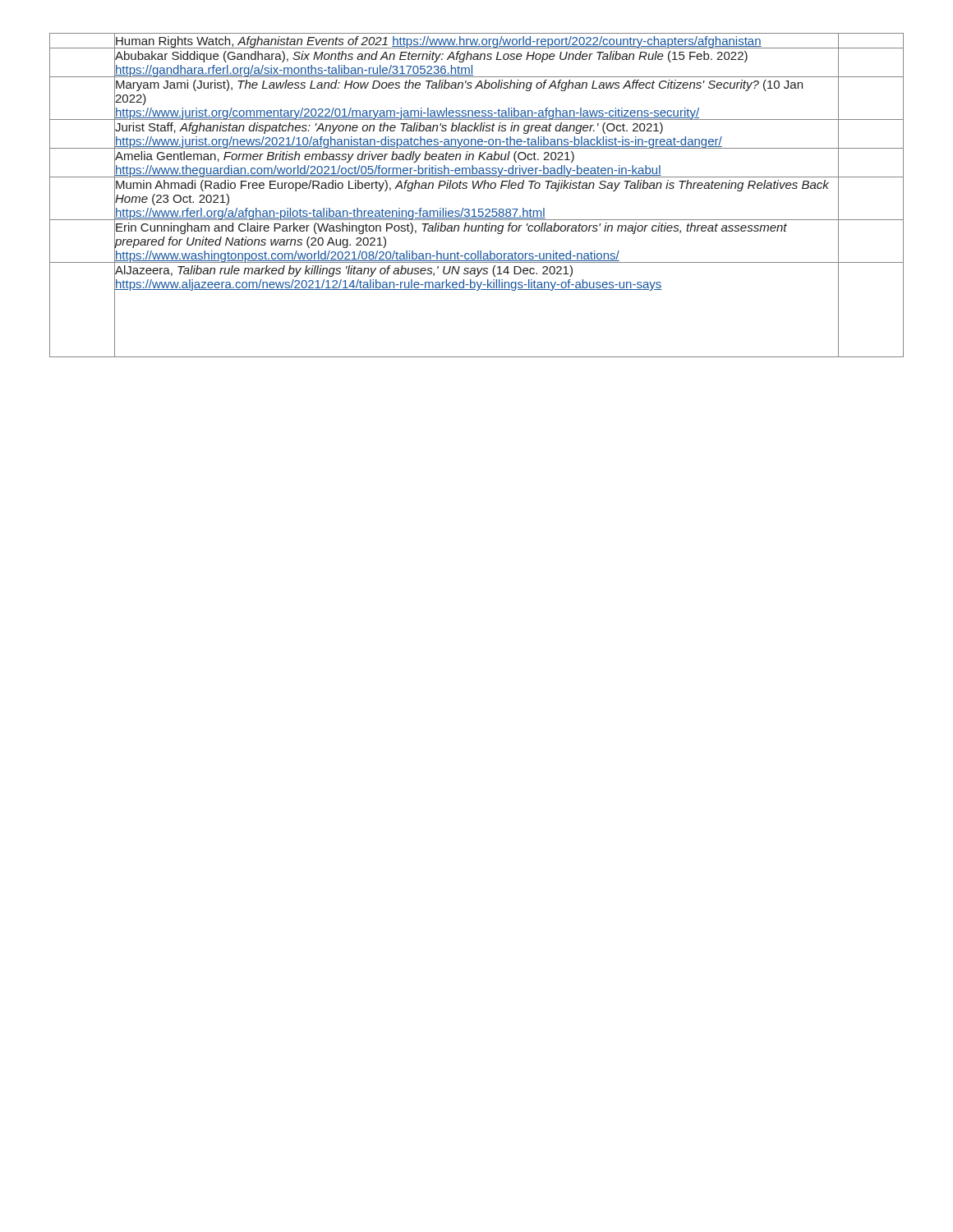Find the block on this page that starts "Mumin Ahmadi (Radio Free Europe/Radio"
The image size is (953, 1232).
tap(472, 198)
